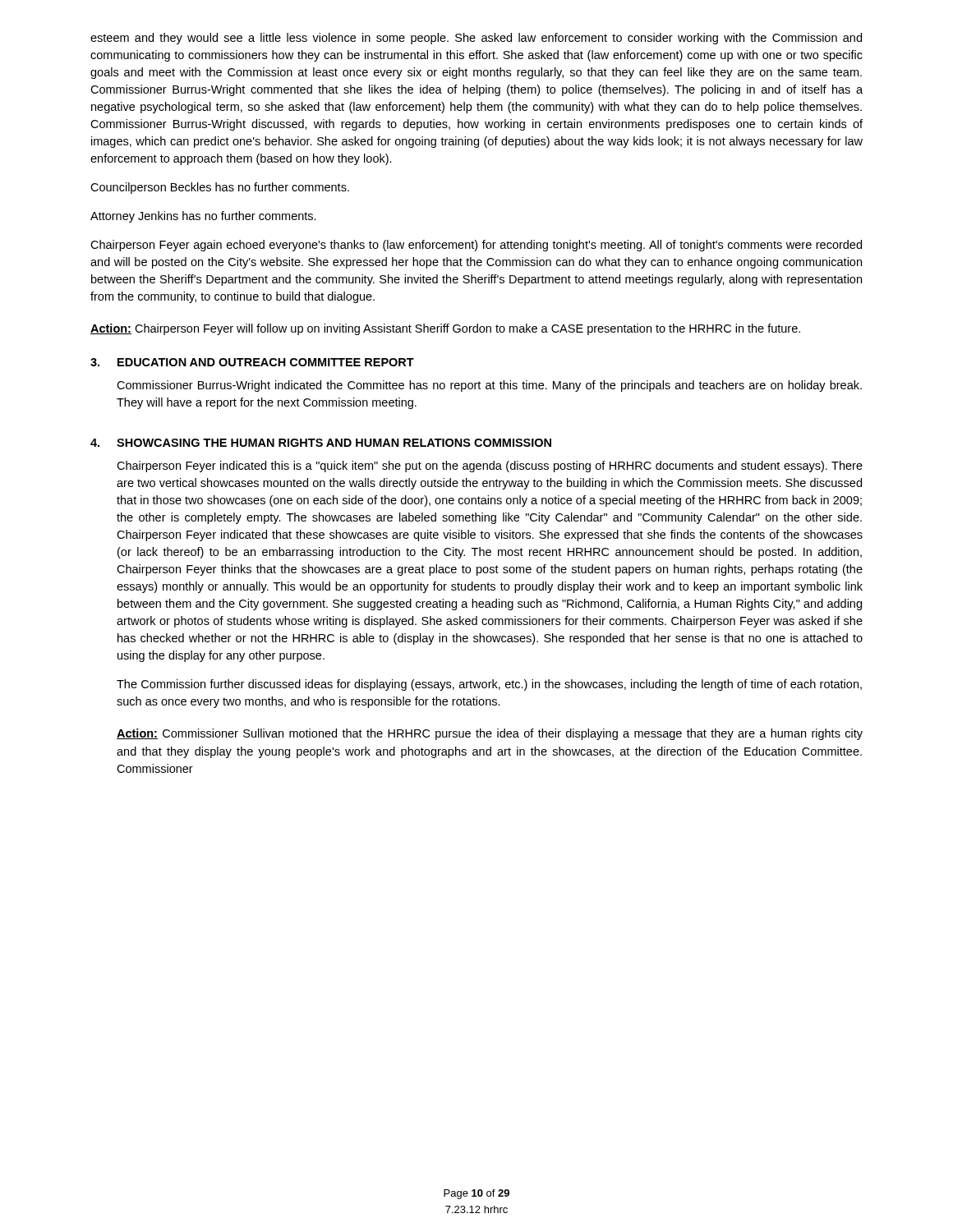Point to the text starting "The Commission further discussed ideas for displaying"

(x=490, y=693)
